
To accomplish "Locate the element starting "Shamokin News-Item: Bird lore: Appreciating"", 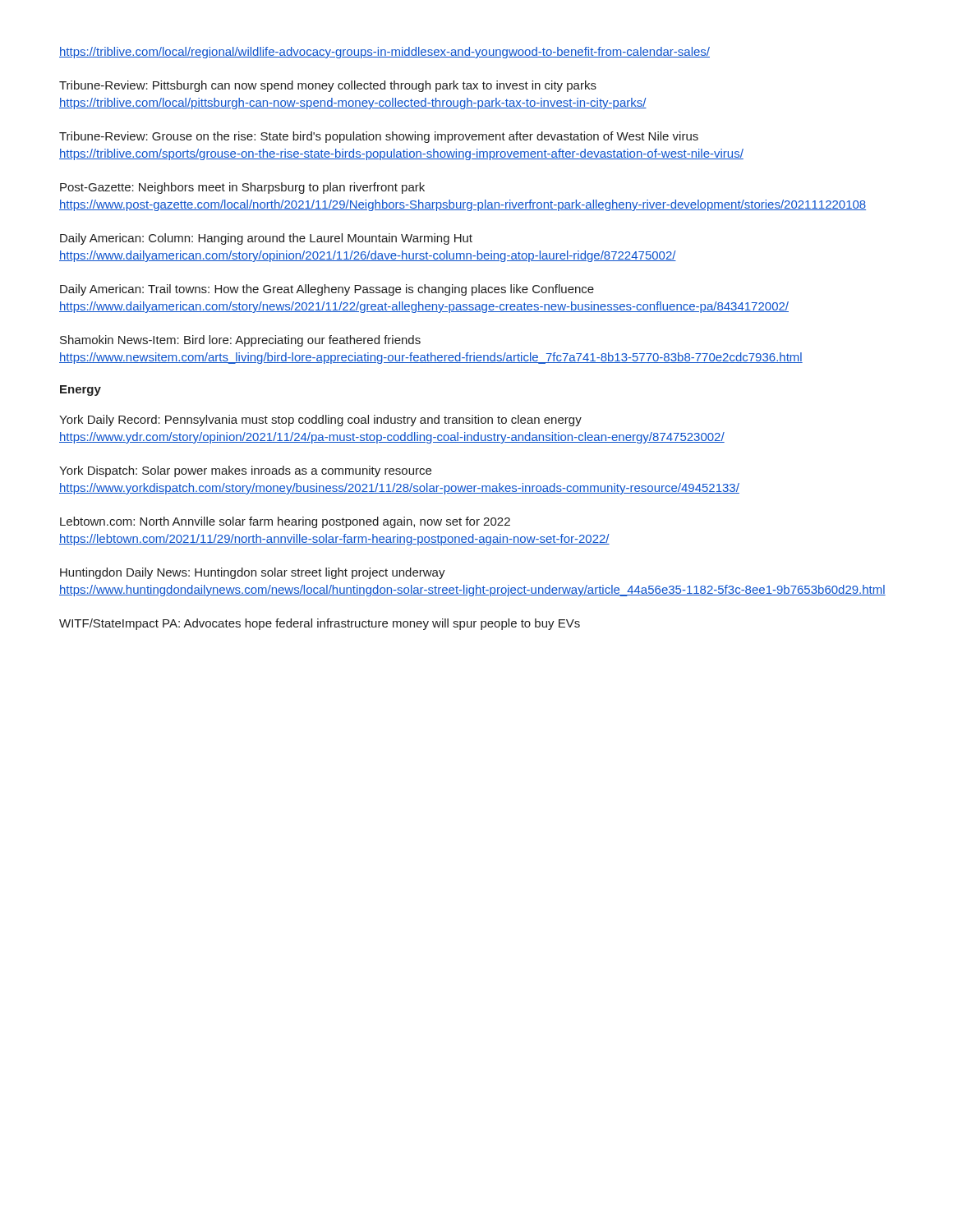I will pyautogui.click(x=476, y=347).
